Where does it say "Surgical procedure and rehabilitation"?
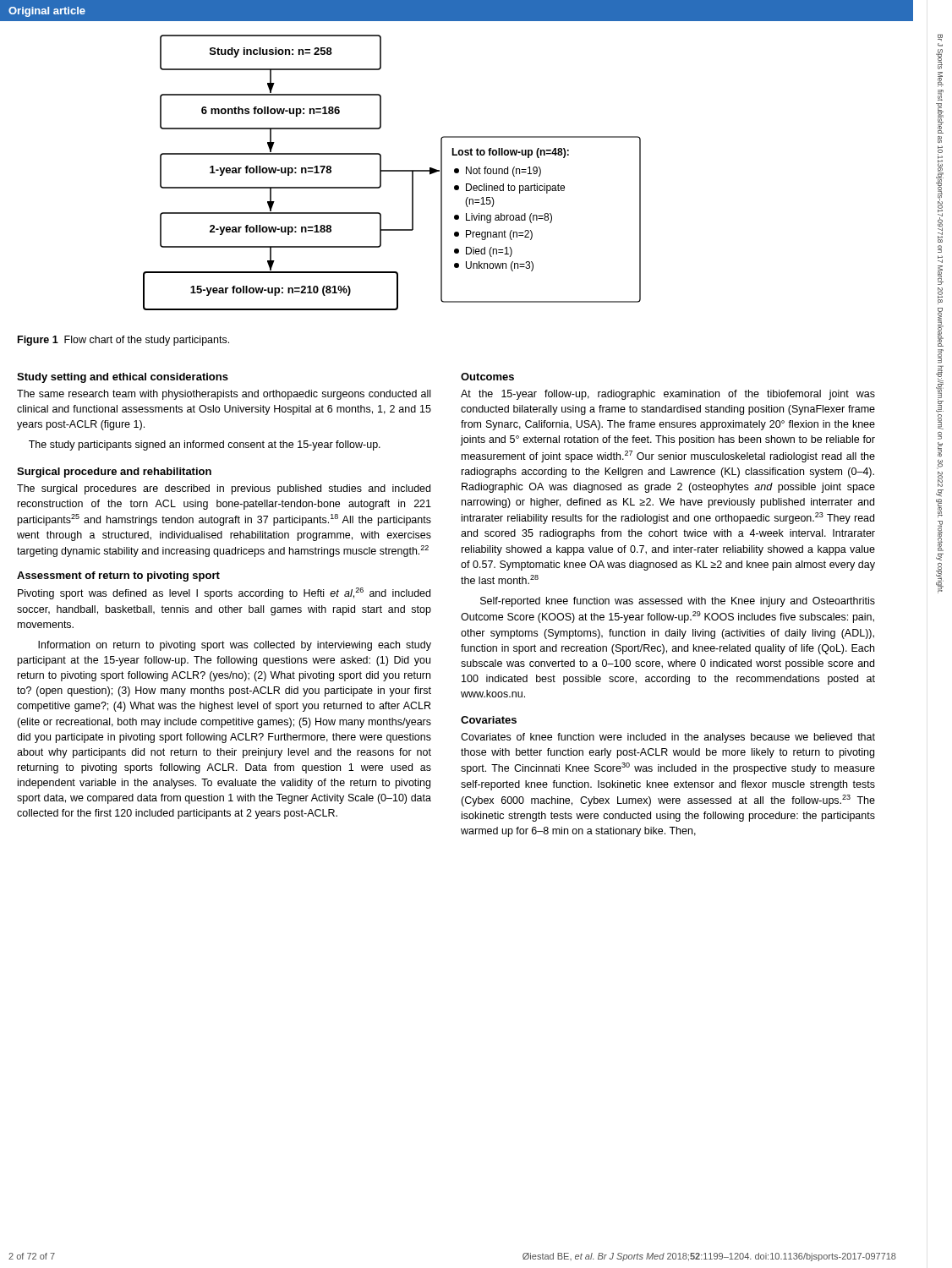This screenshot has width=952, height=1268. click(x=114, y=471)
